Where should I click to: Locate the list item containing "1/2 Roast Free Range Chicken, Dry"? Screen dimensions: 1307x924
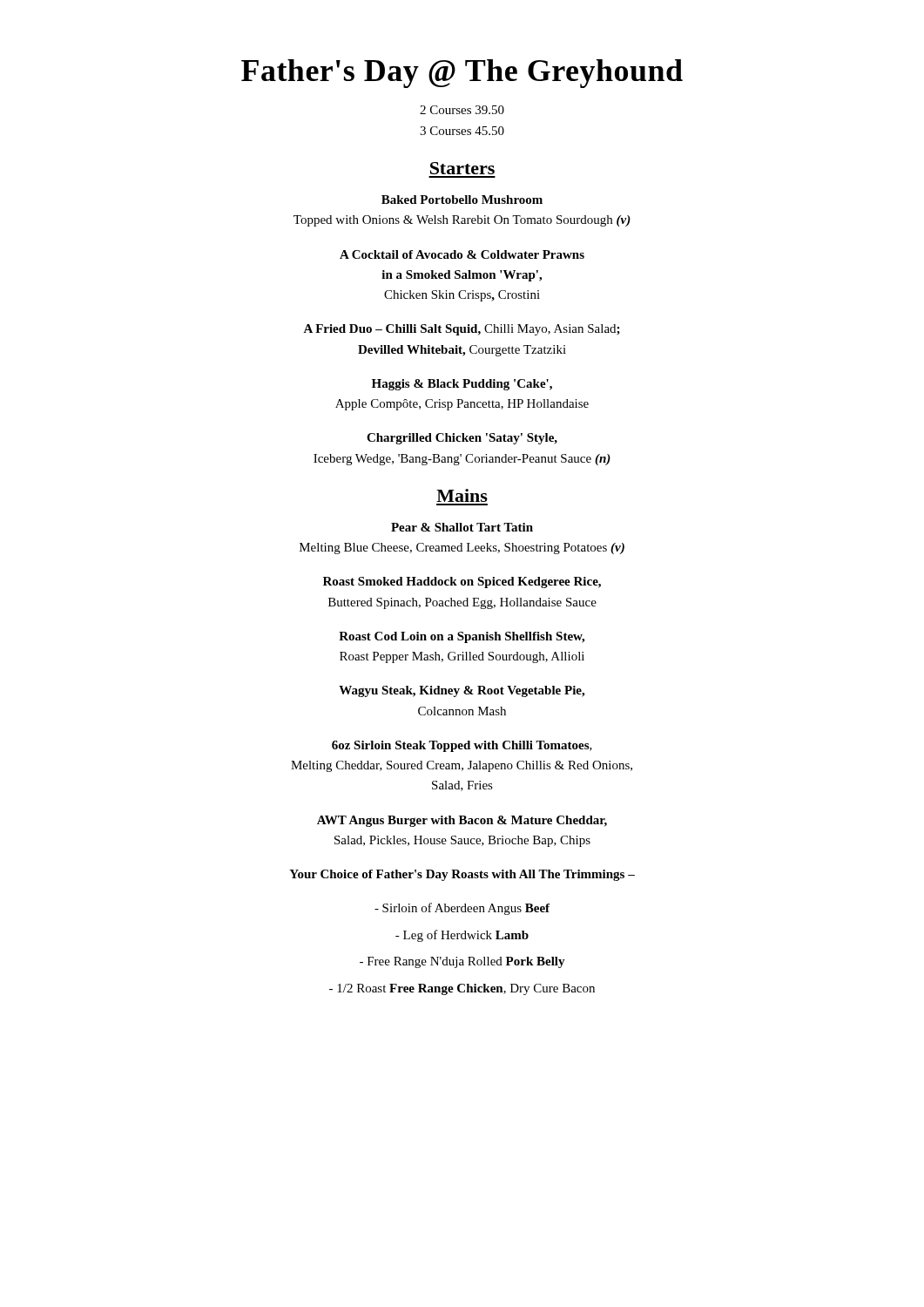tap(462, 988)
